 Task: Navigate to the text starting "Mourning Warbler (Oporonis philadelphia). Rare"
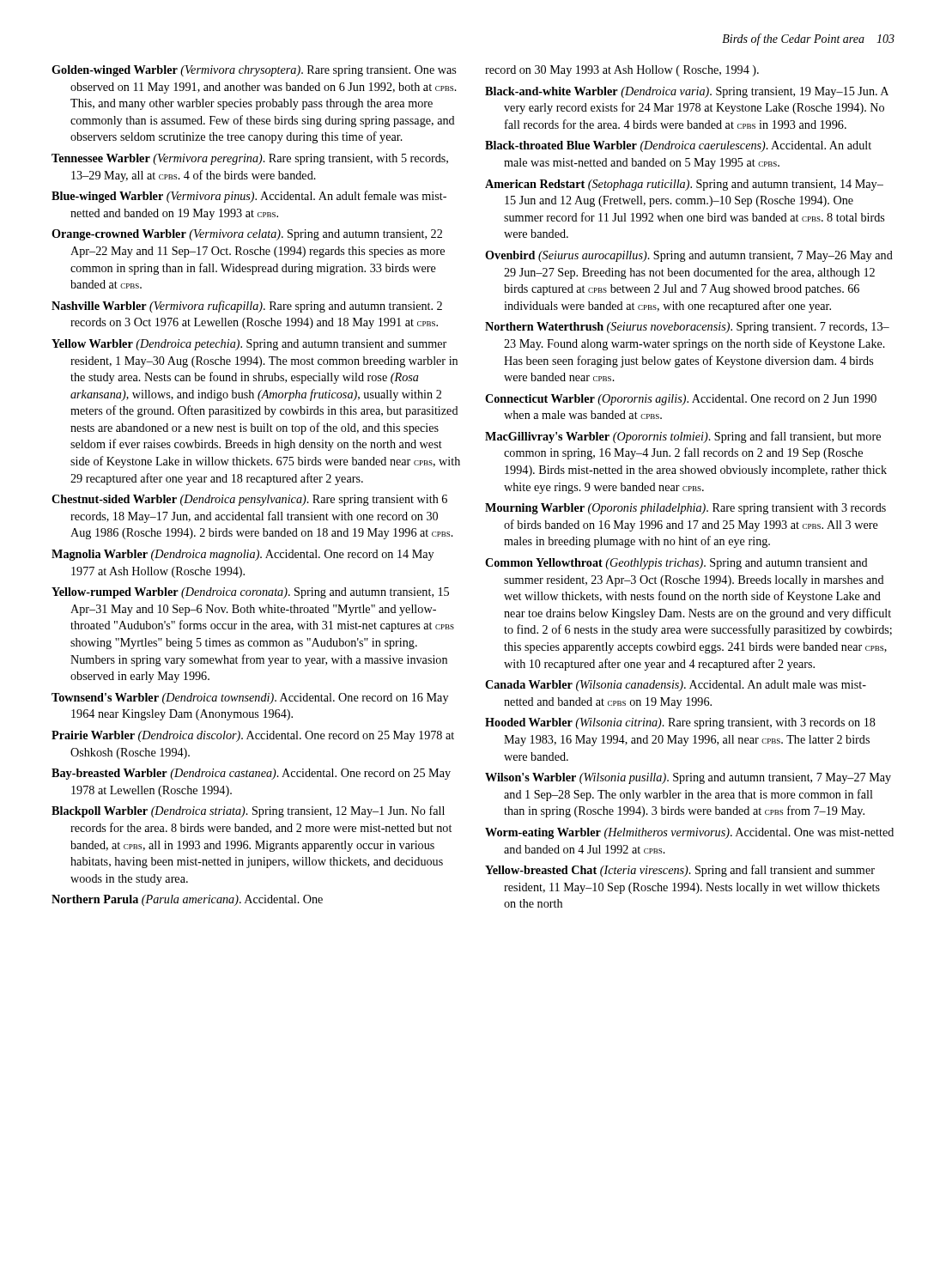pyautogui.click(x=686, y=524)
